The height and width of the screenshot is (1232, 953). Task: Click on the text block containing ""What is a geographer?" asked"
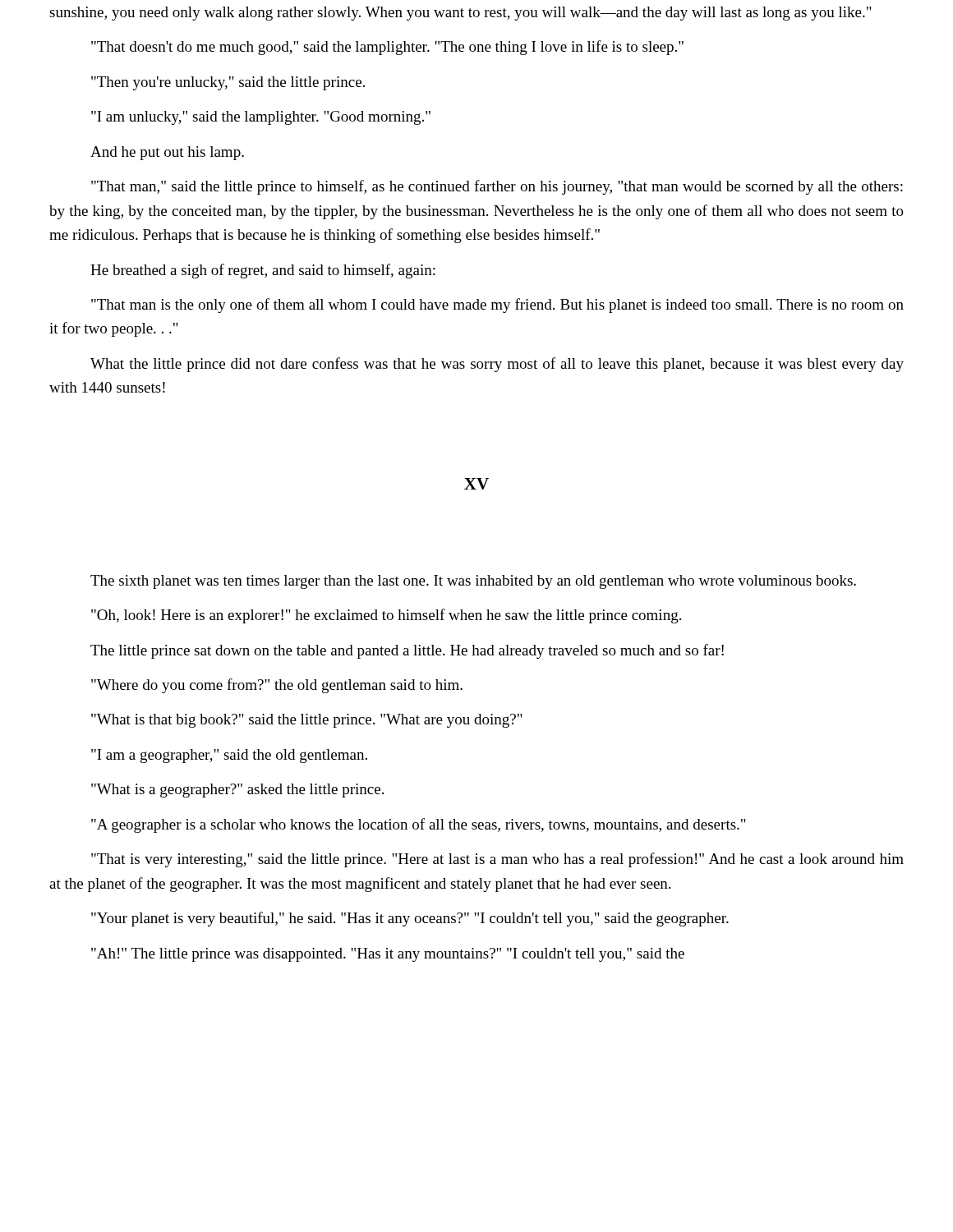click(237, 791)
